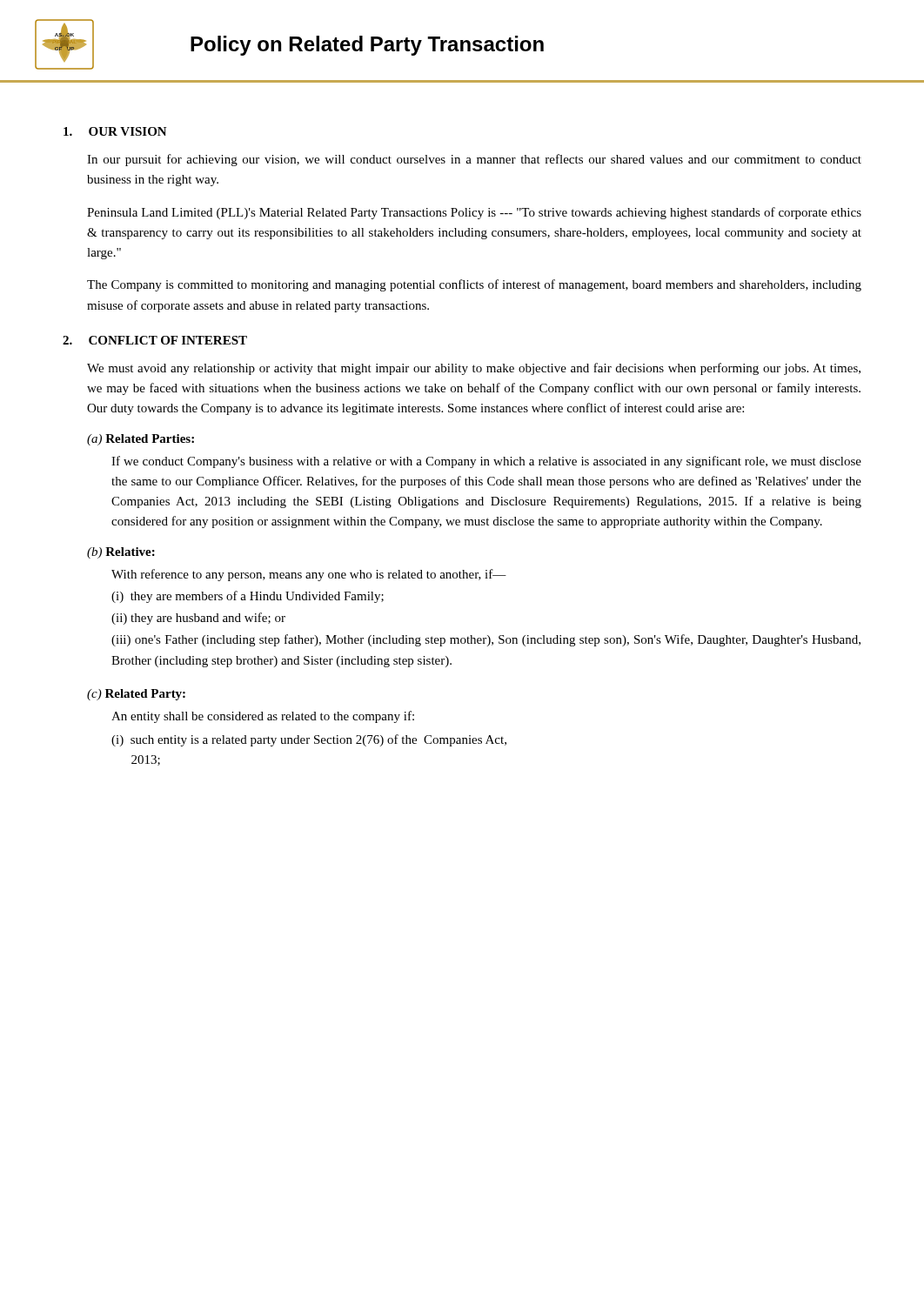Select the list item that says "(iii) one's Father (including step father),"

(x=486, y=650)
